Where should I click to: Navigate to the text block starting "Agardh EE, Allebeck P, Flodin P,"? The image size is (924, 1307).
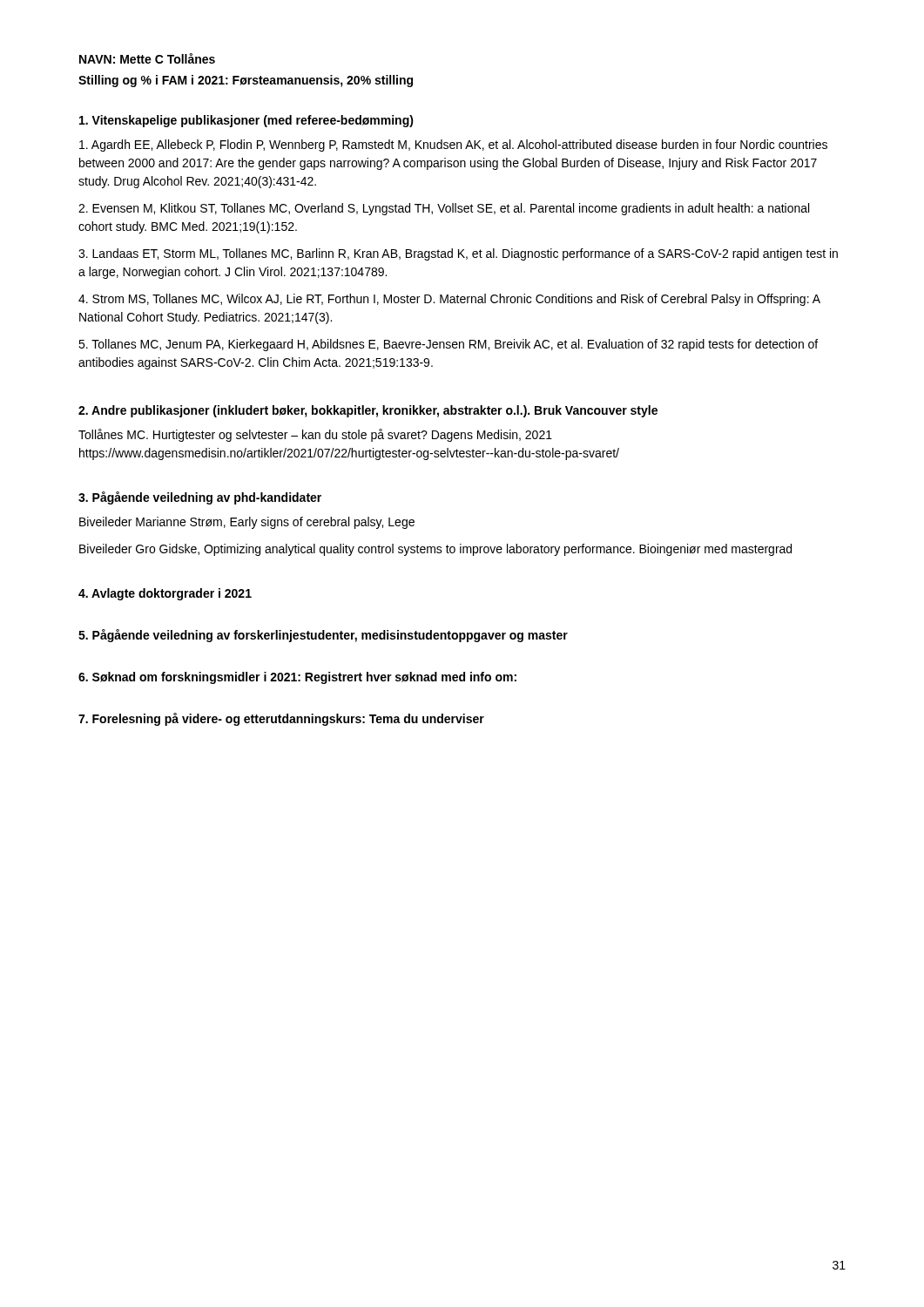(x=453, y=163)
